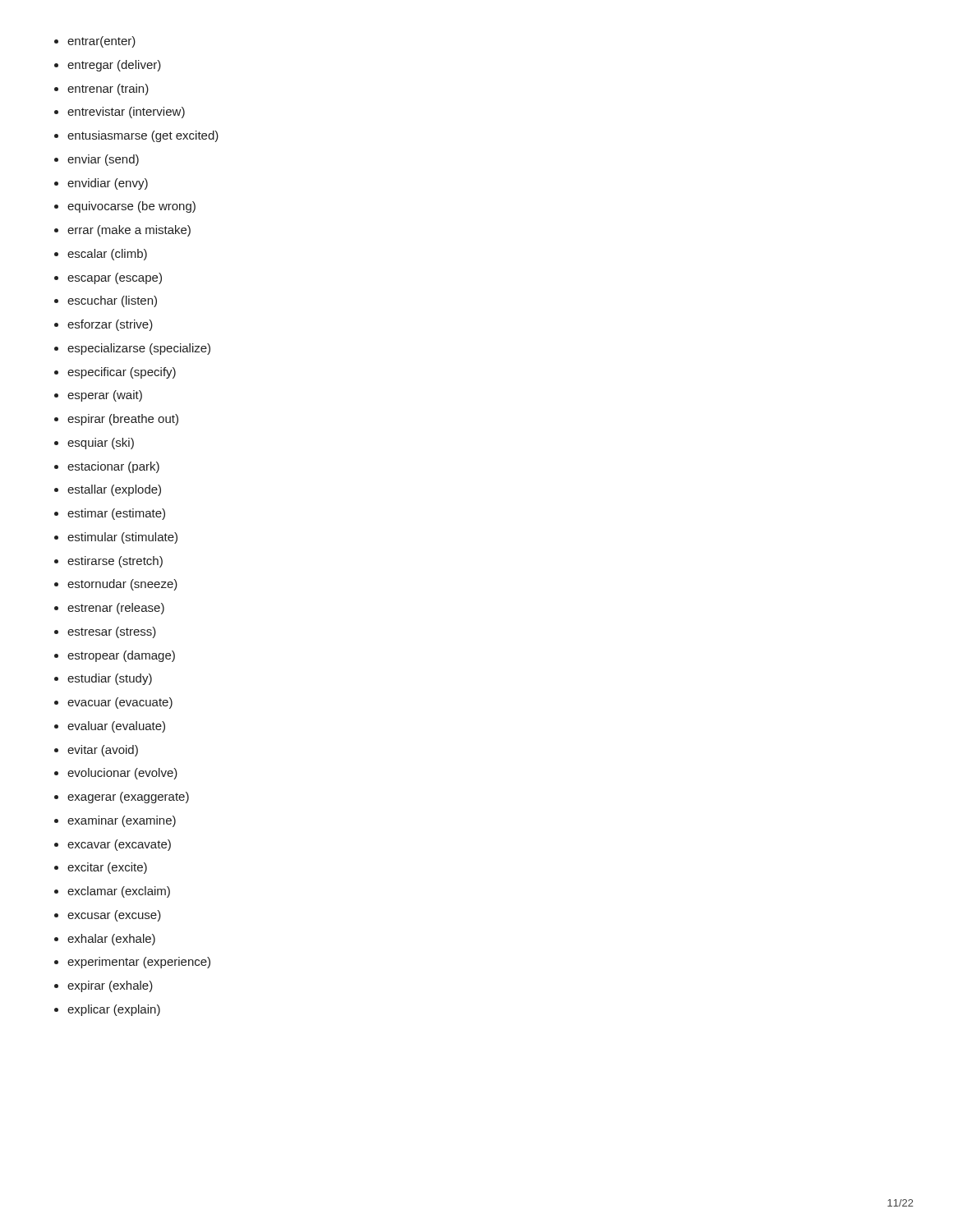953x1232 pixels.
Task: Point to the block starting "estropear (damage)"
Action: tap(122, 655)
